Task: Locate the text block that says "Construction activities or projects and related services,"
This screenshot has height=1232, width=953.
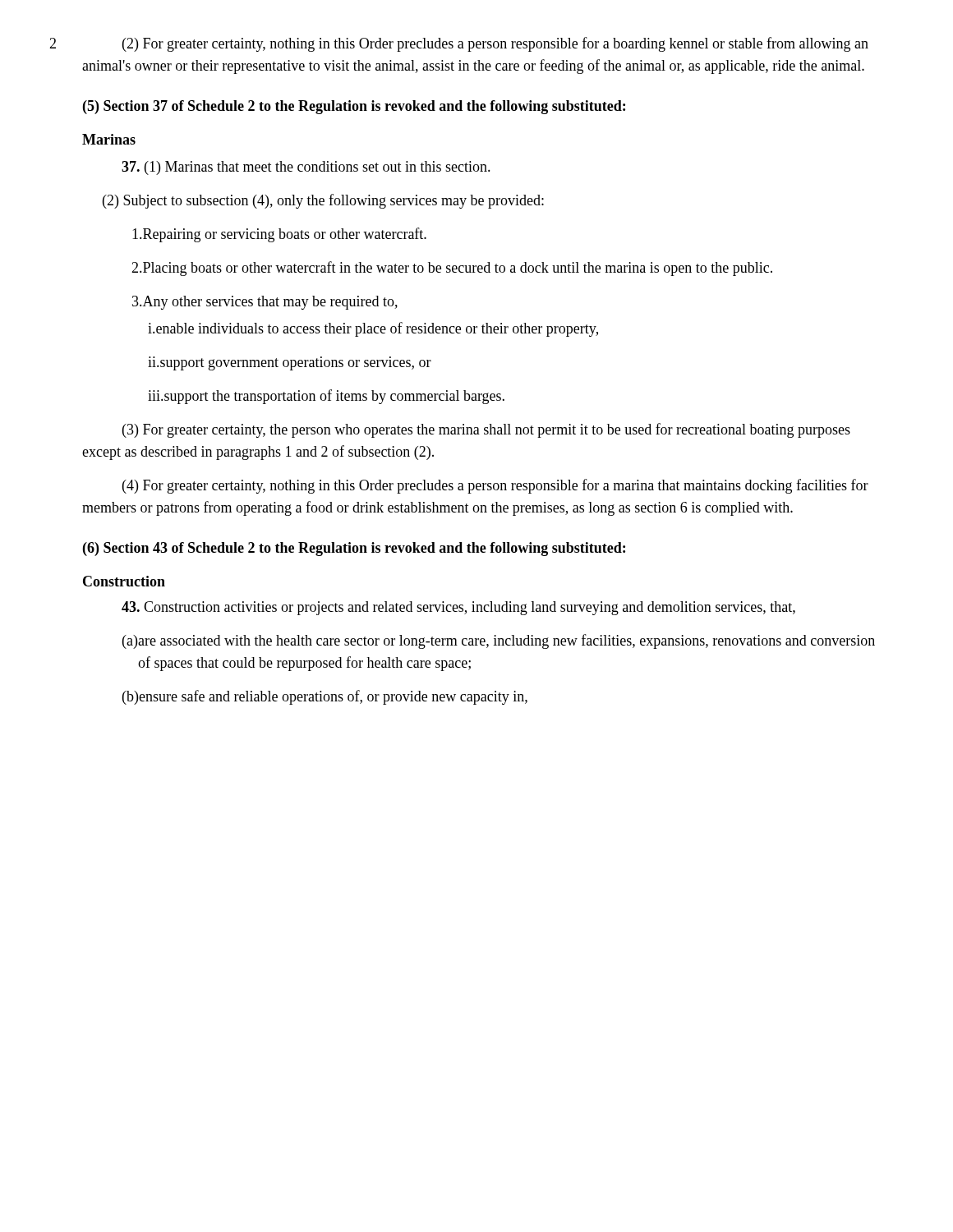Action: pos(504,607)
